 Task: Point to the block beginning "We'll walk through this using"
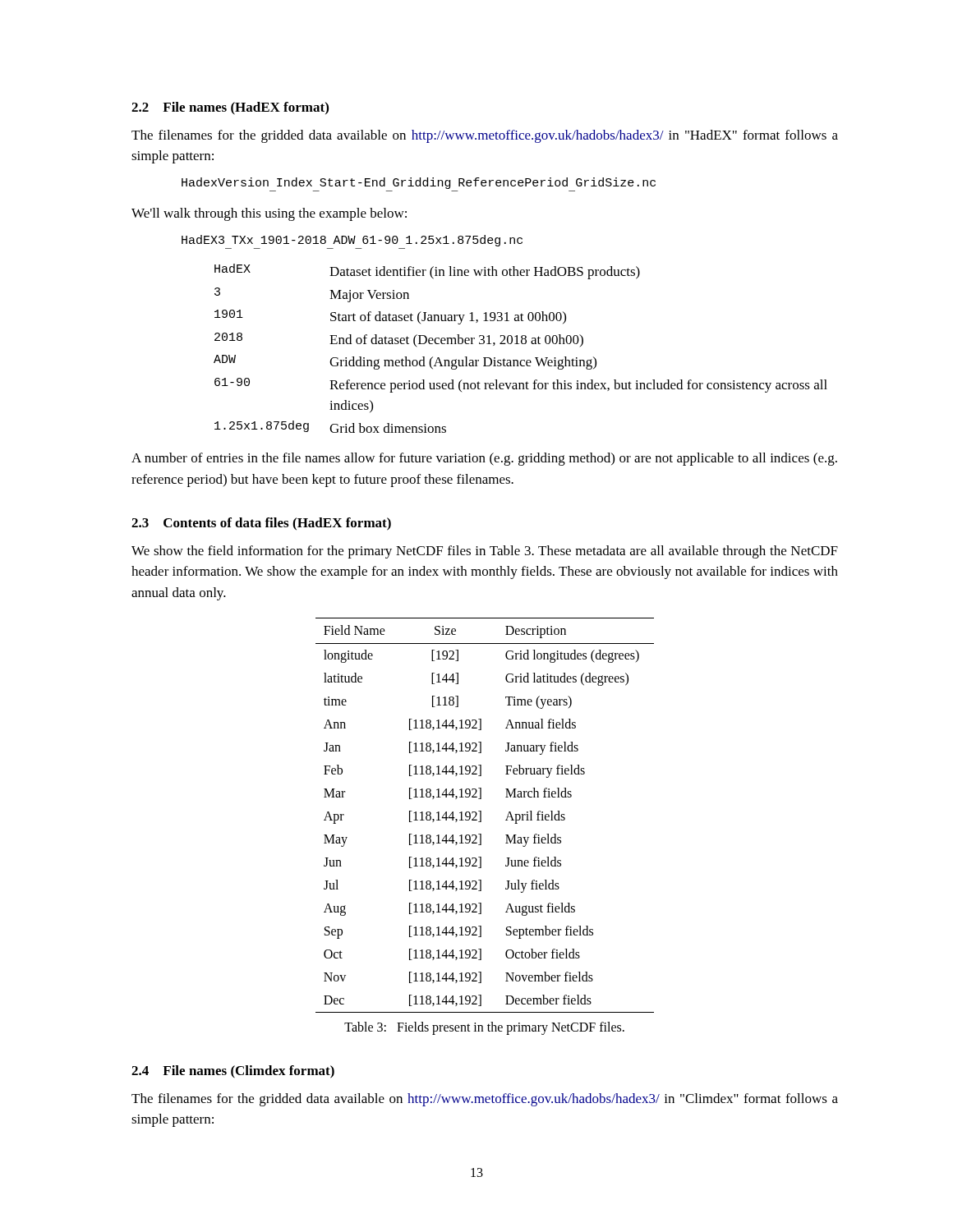(x=270, y=213)
